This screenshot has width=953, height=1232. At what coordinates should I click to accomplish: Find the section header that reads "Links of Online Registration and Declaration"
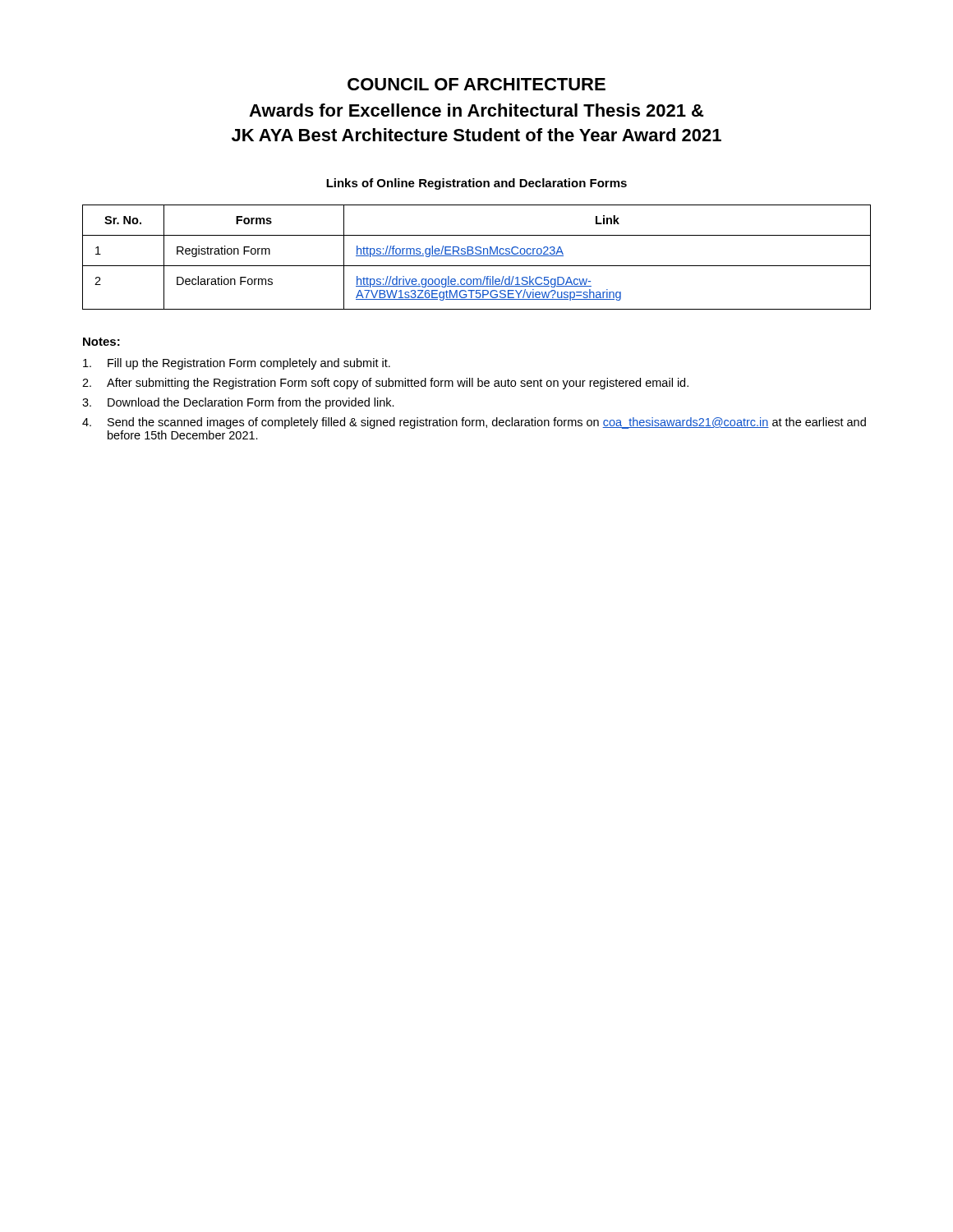pos(476,183)
